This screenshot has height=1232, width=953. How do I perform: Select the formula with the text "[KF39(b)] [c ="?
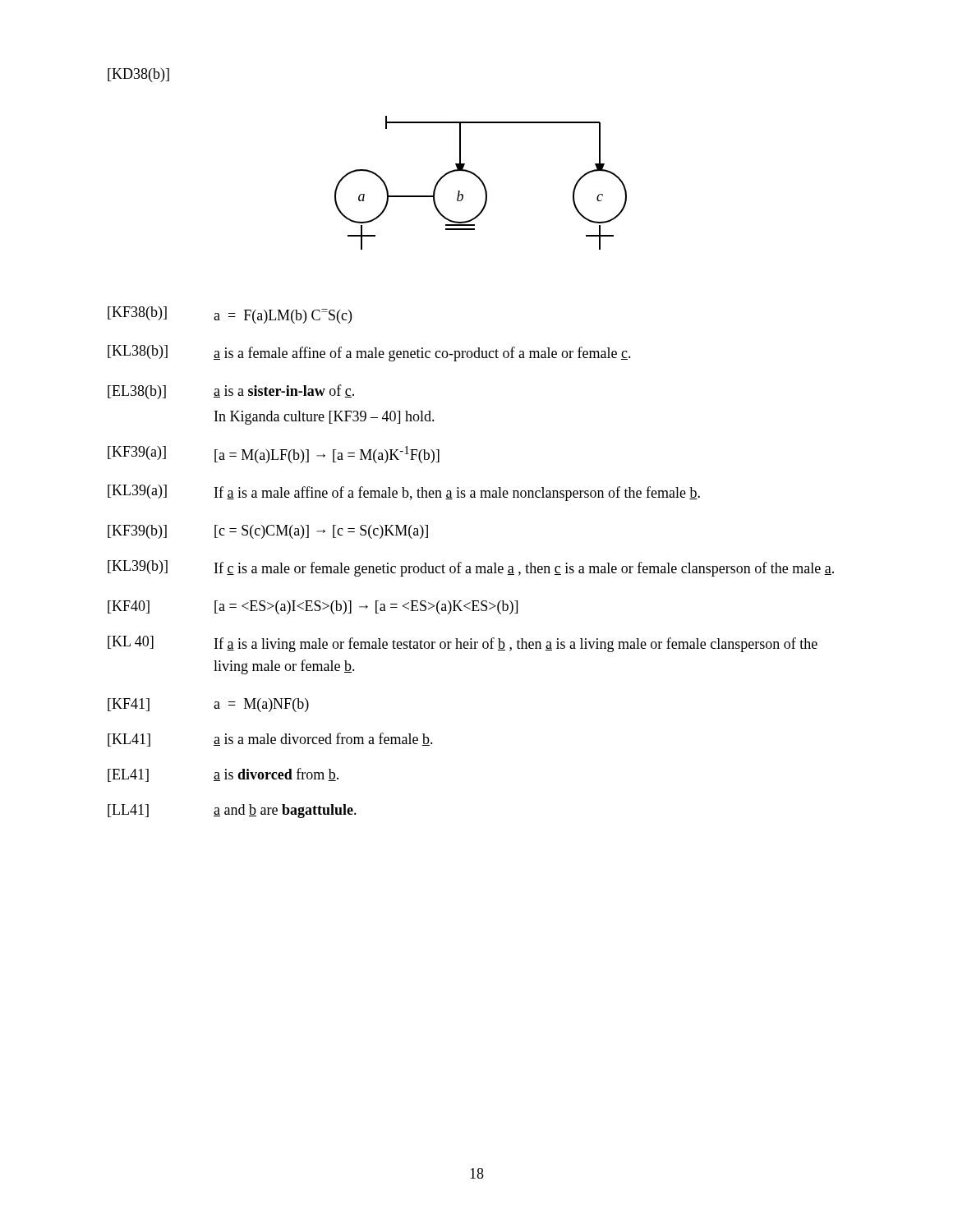(x=268, y=531)
